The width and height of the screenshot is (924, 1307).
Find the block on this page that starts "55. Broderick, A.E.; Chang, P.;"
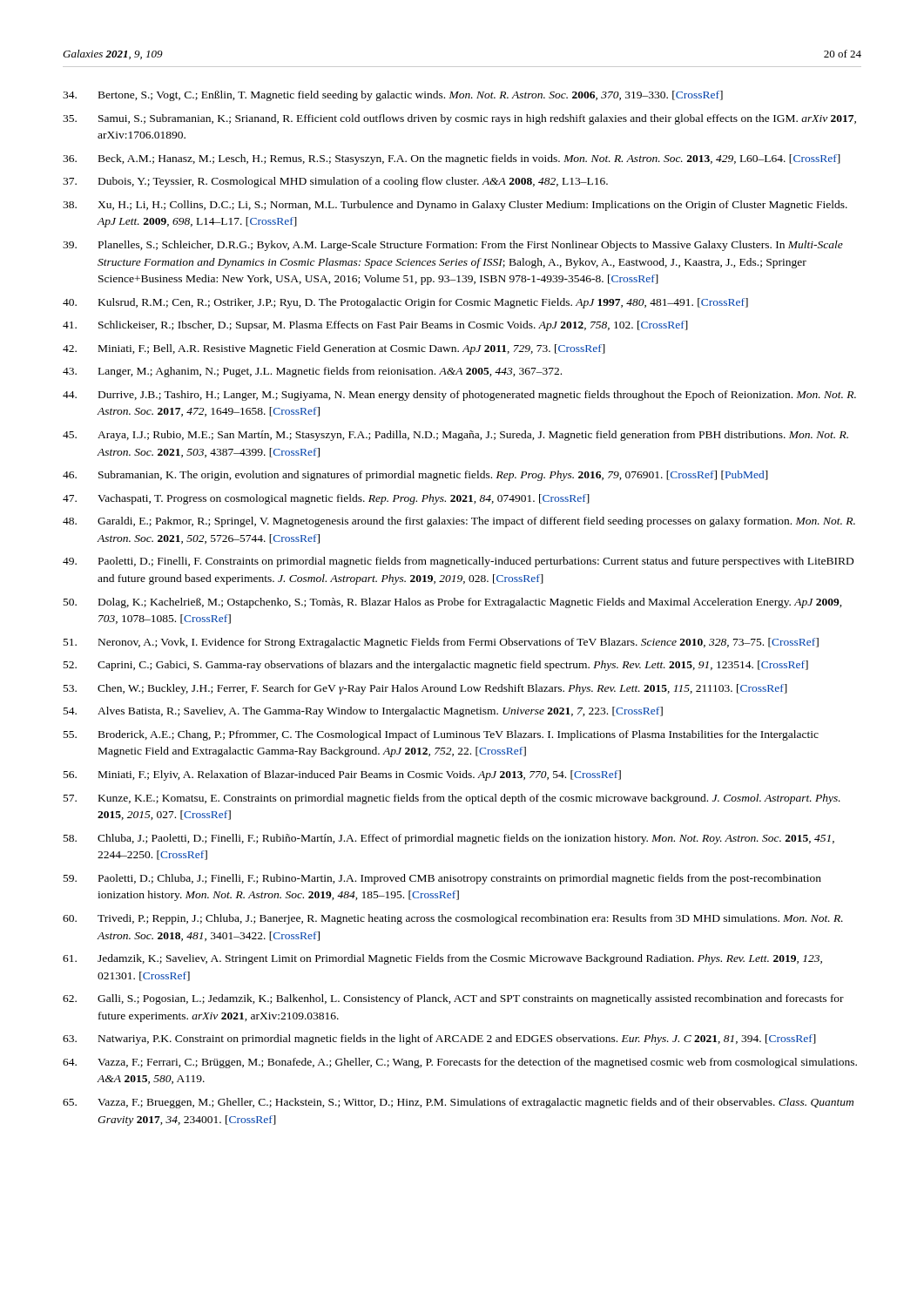(462, 743)
